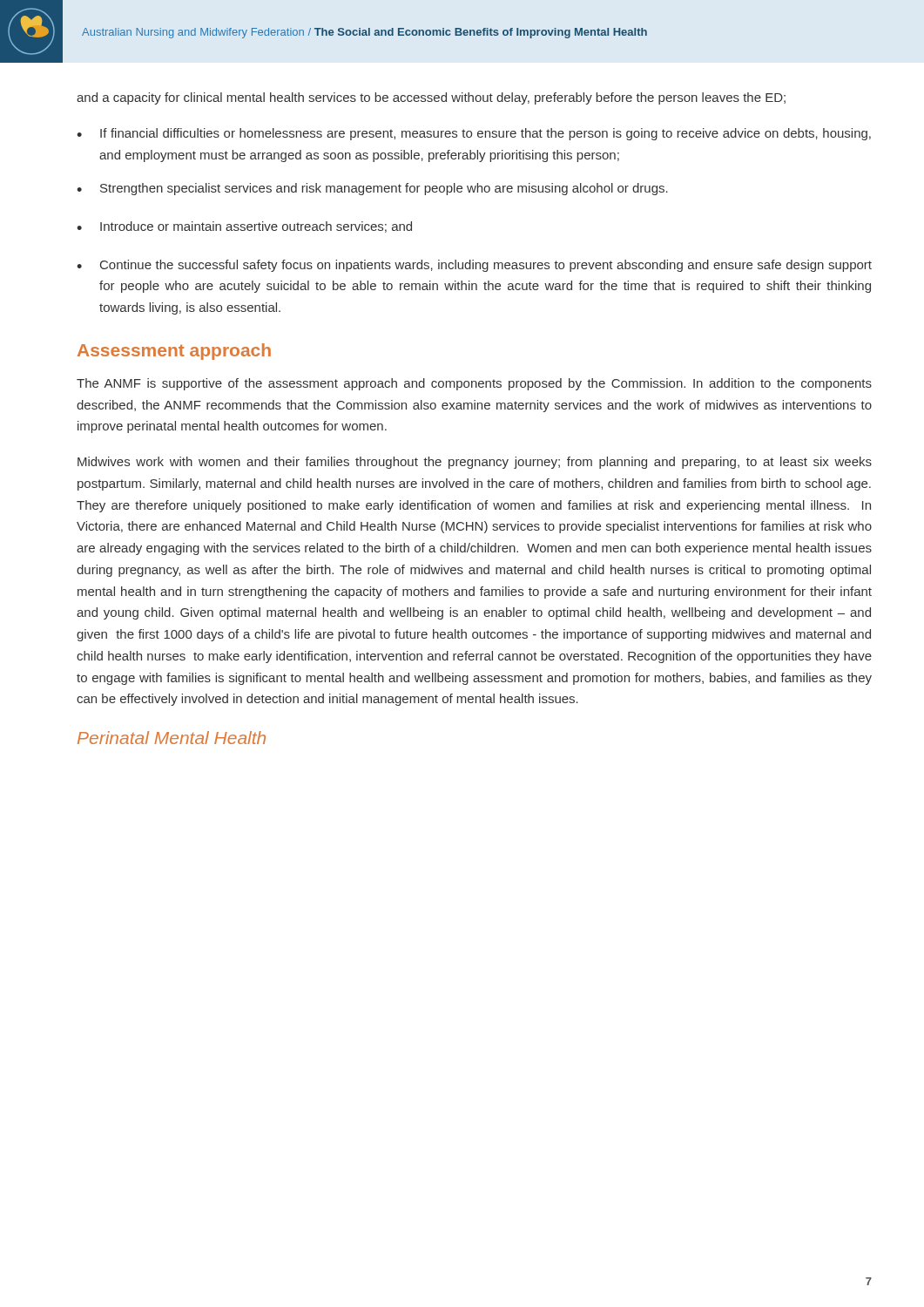
Task: Point to the text starting "• Strengthen specialist services"
Action: tap(373, 191)
